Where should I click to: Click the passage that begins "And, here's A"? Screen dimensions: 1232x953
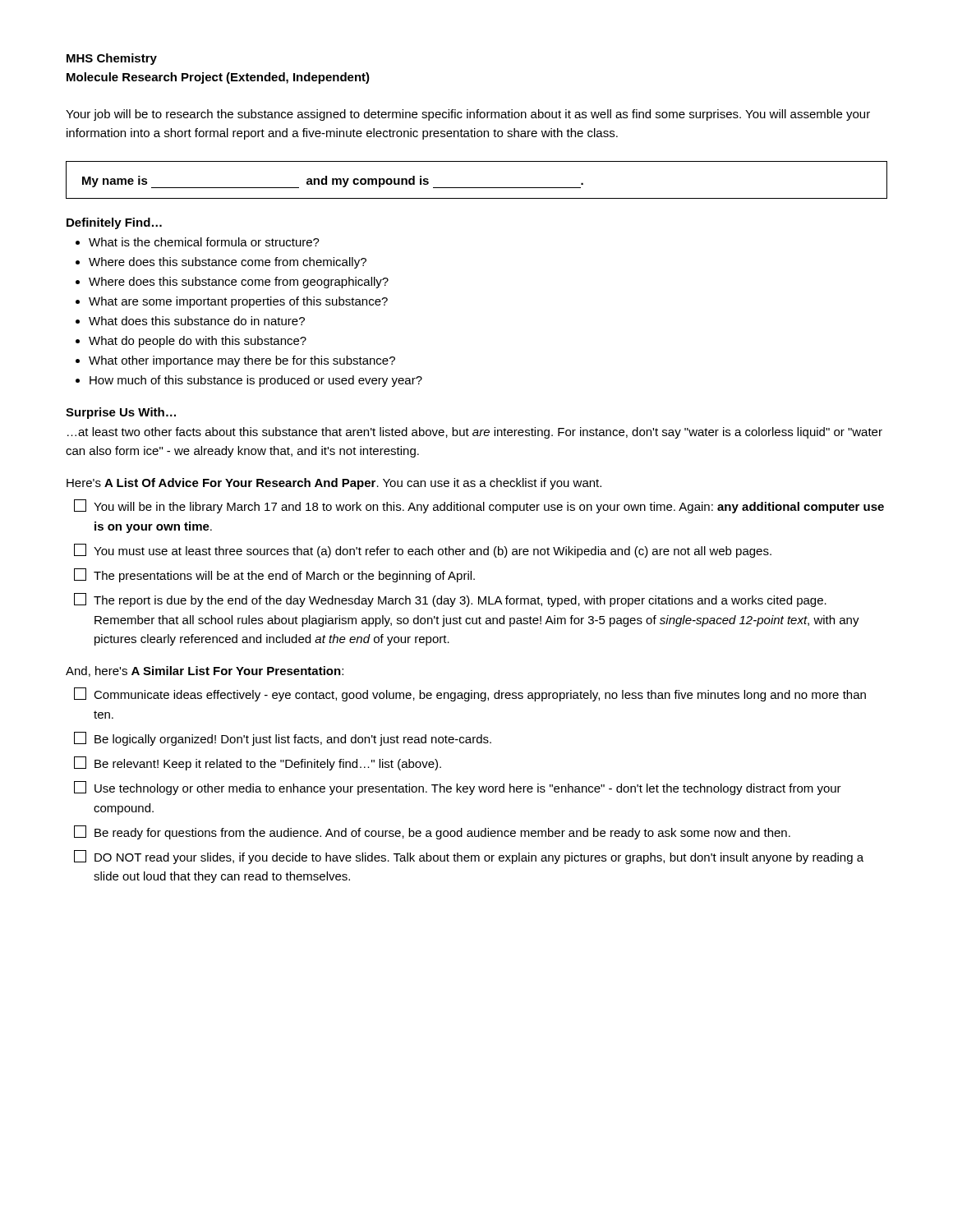(x=205, y=671)
